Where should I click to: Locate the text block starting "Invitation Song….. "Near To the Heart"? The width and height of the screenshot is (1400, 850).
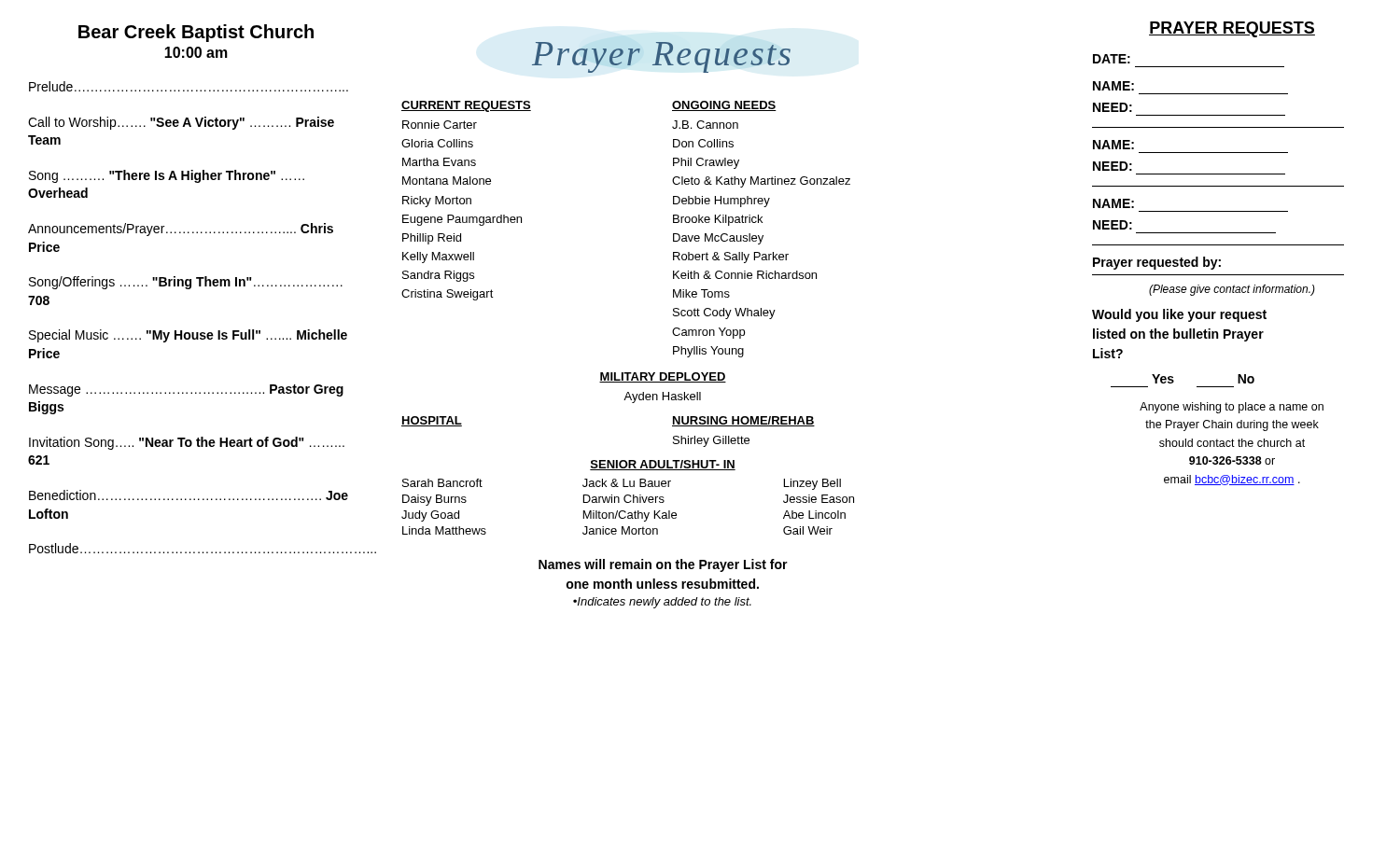187,451
